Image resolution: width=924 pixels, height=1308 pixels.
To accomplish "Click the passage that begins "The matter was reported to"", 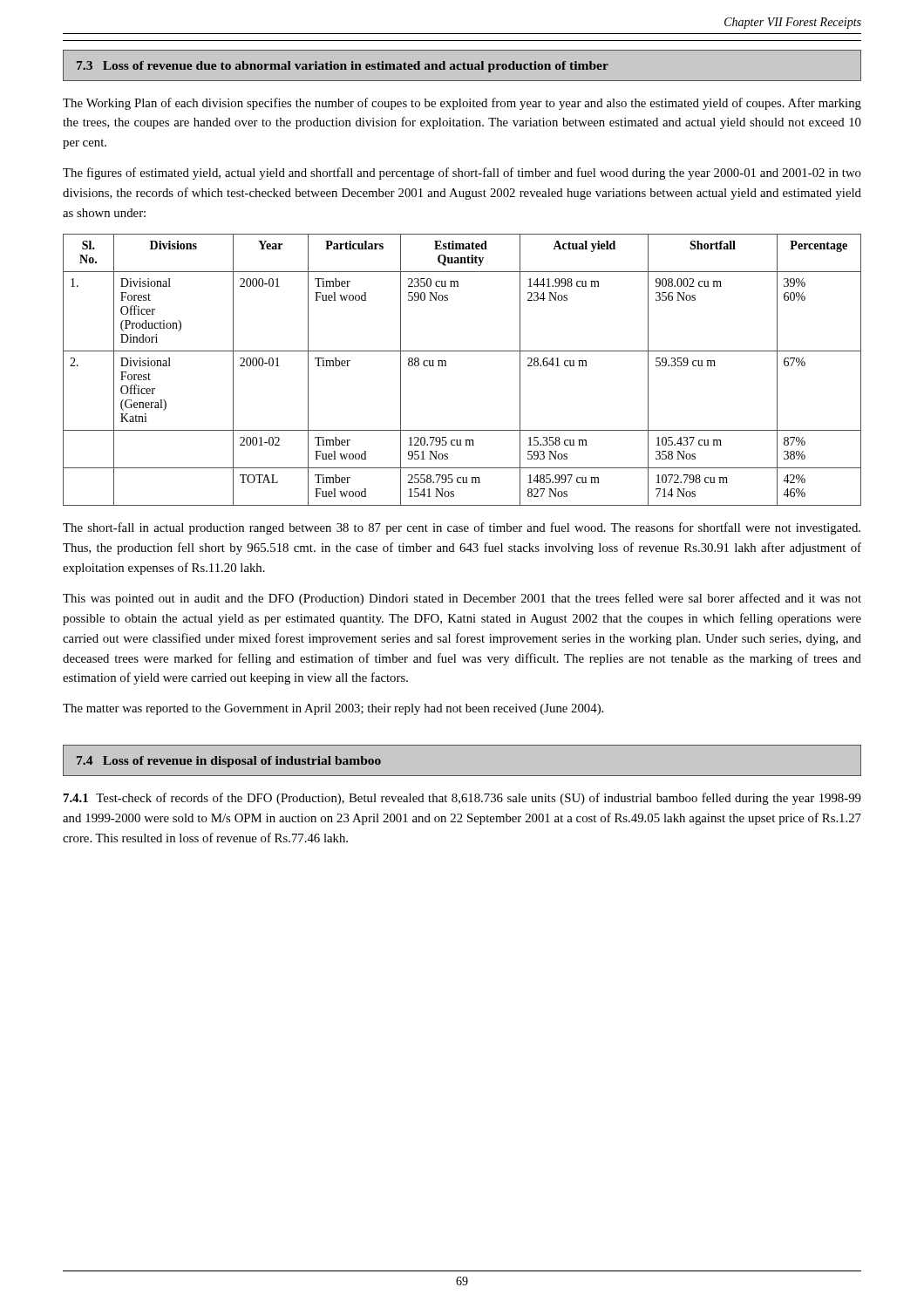I will pos(334,708).
